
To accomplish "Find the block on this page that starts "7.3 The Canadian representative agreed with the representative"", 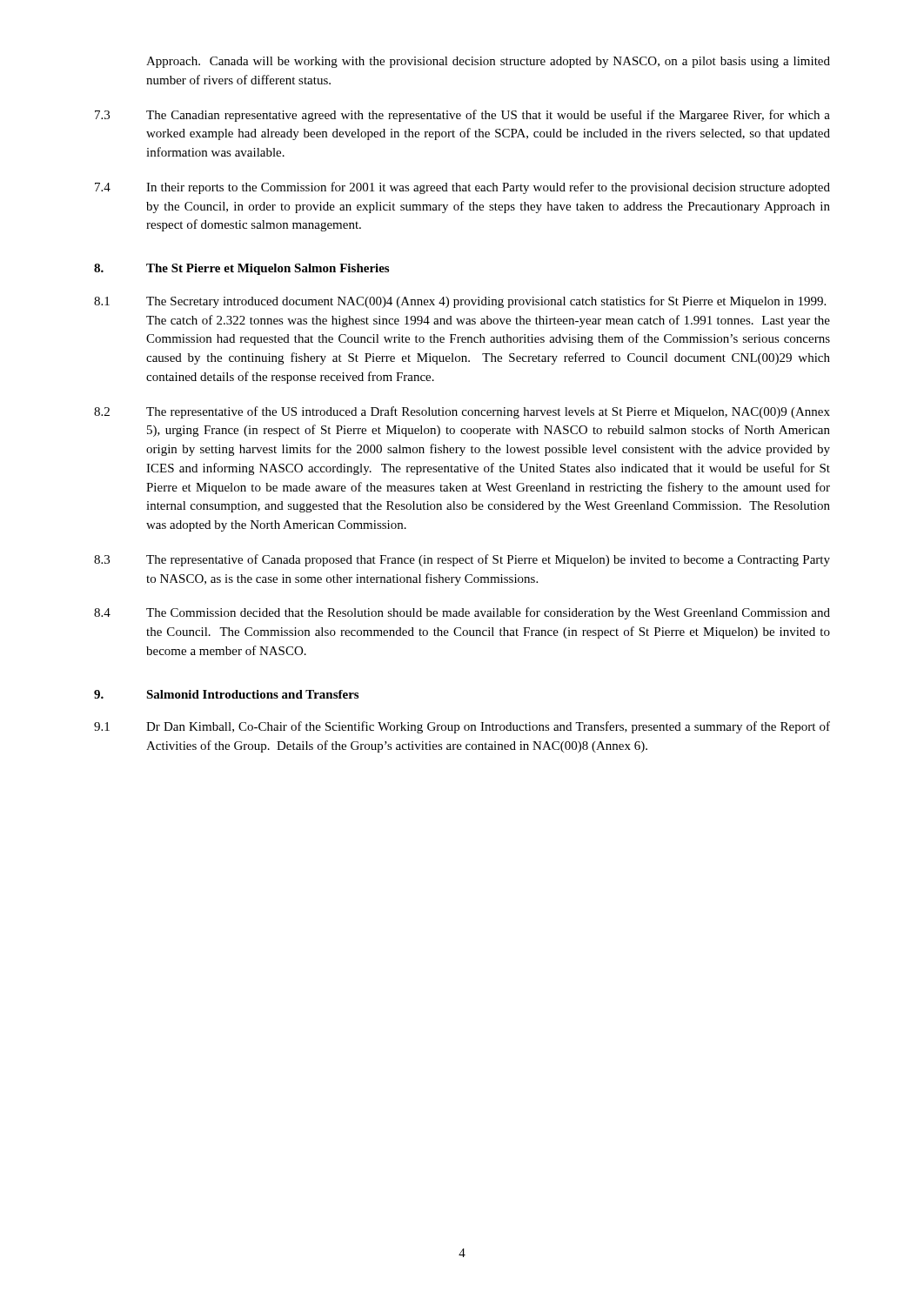I will [x=462, y=134].
